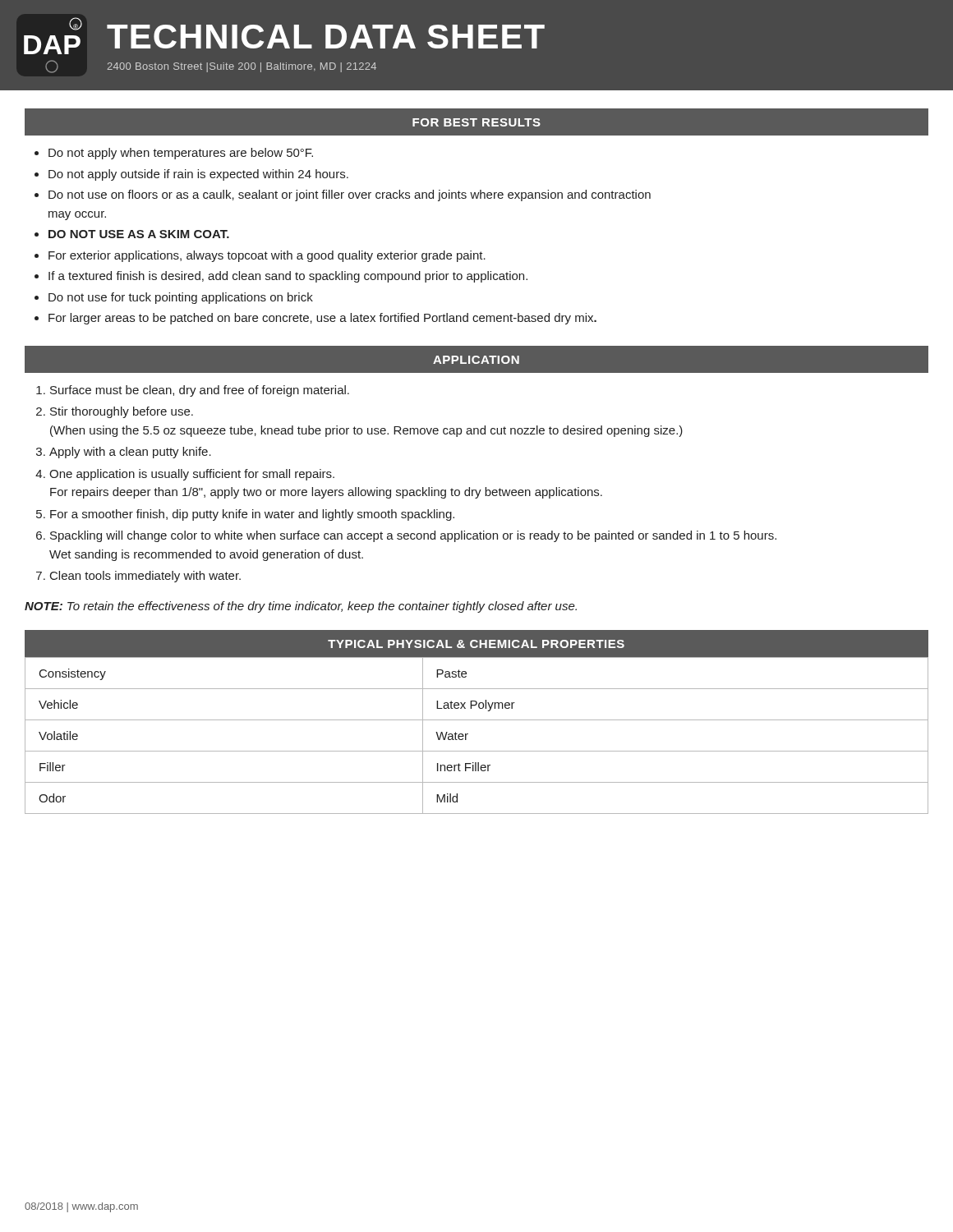Click on the block starting "For exterior applications, always topcoat with"
Screen dimensions: 1232x953
pyautogui.click(x=267, y=255)
